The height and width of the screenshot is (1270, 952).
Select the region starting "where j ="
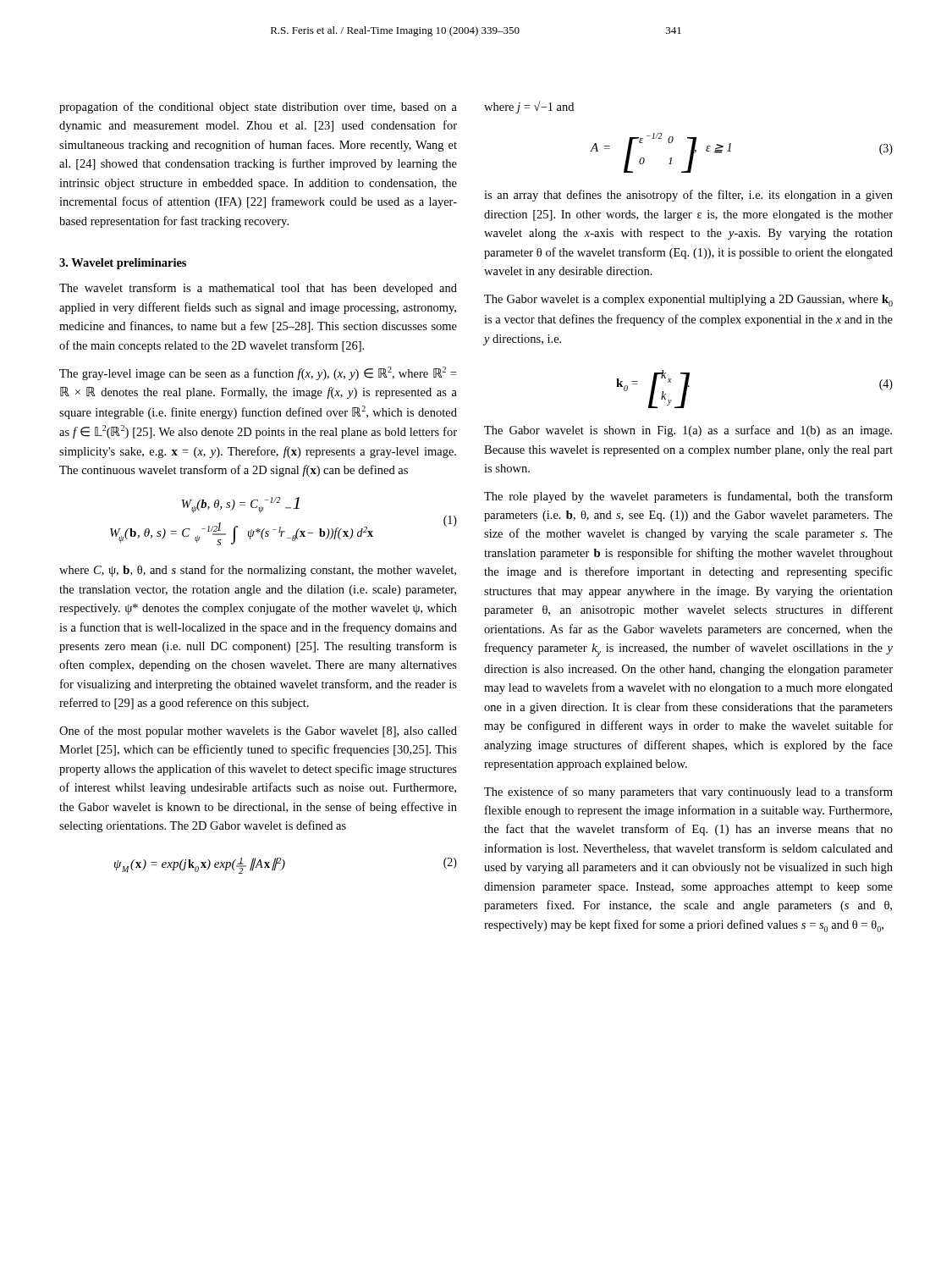[529, 107]
